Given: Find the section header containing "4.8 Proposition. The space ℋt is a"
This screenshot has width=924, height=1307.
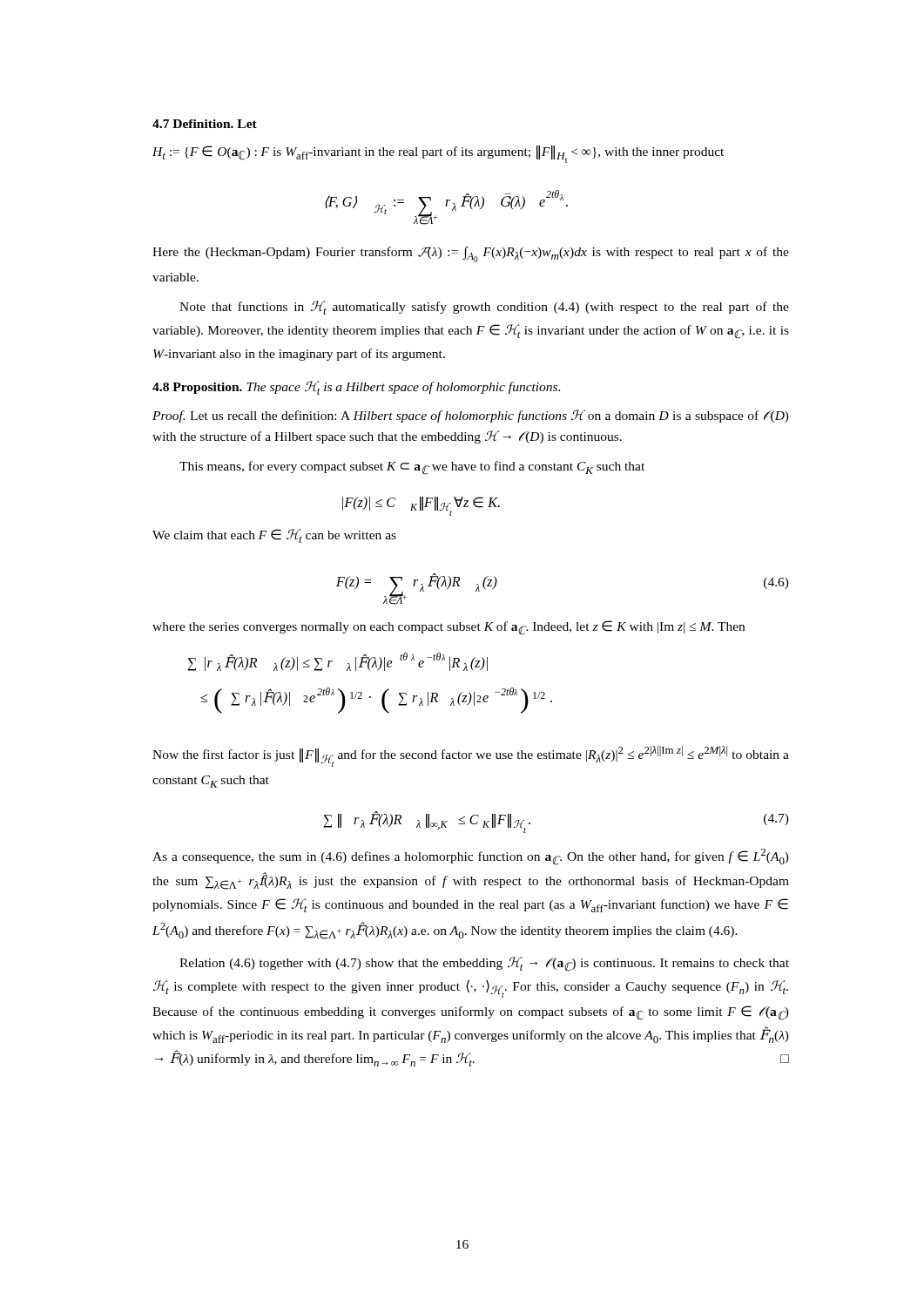Looking at the screenshot, I should tap(357, 388).
